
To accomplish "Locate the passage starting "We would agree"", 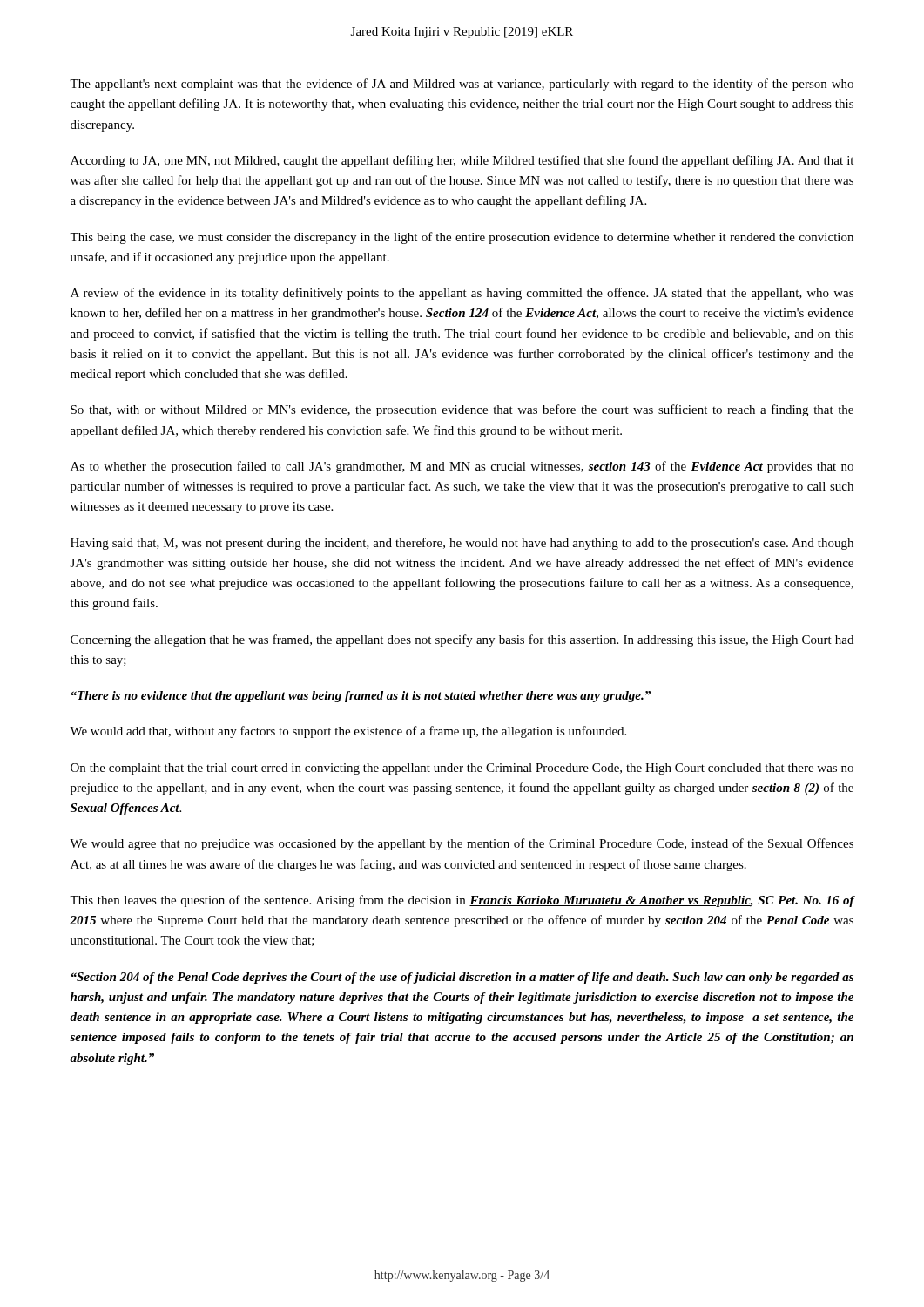I will coord(462,854).
